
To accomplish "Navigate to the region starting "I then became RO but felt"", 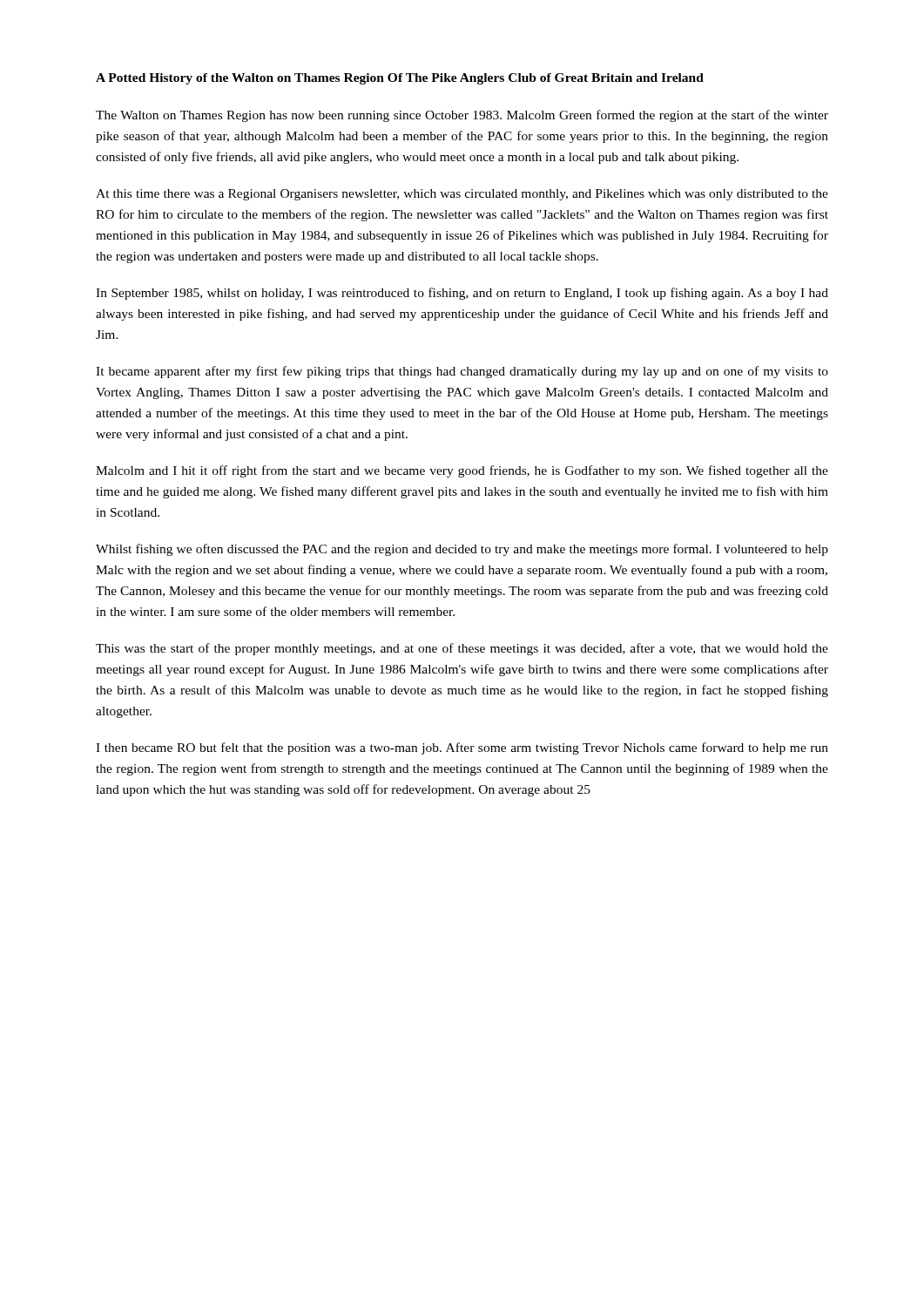I will click(x=462, y=768).
